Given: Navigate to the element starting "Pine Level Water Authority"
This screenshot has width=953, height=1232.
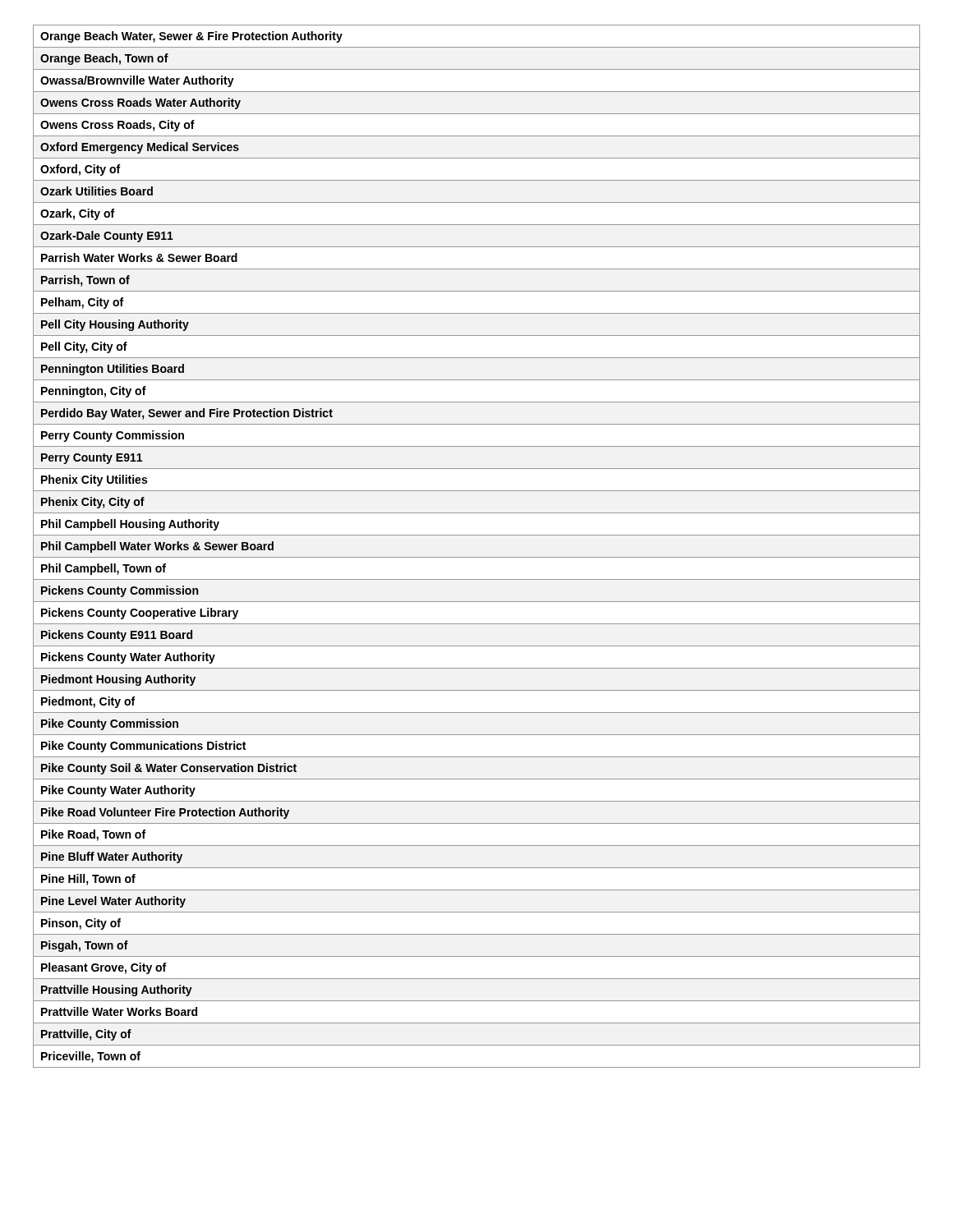Looking at the screenshot, I should tap(476, 901).
